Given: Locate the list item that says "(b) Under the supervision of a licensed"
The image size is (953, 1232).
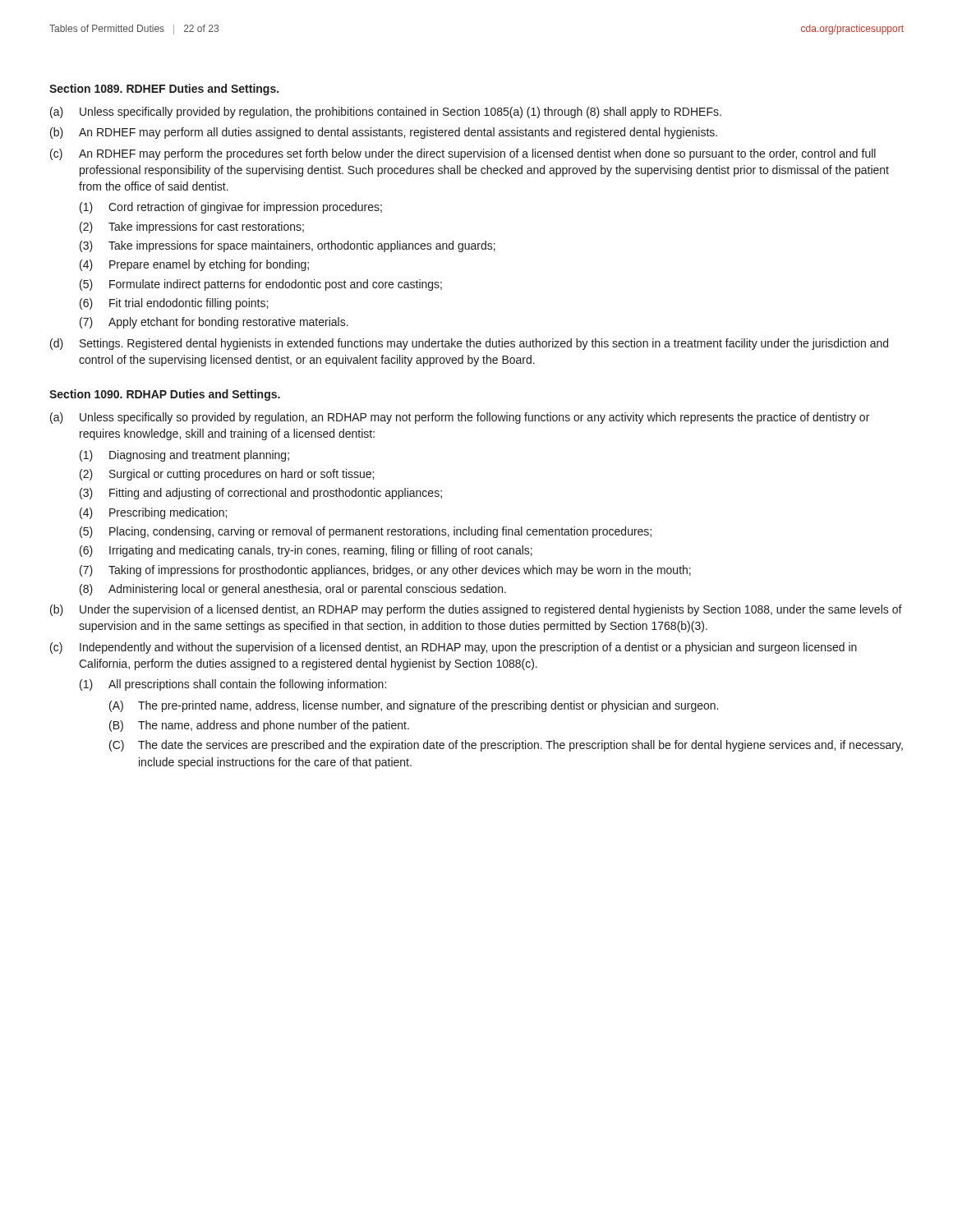Looking at the screenshot, I should 476,618.
